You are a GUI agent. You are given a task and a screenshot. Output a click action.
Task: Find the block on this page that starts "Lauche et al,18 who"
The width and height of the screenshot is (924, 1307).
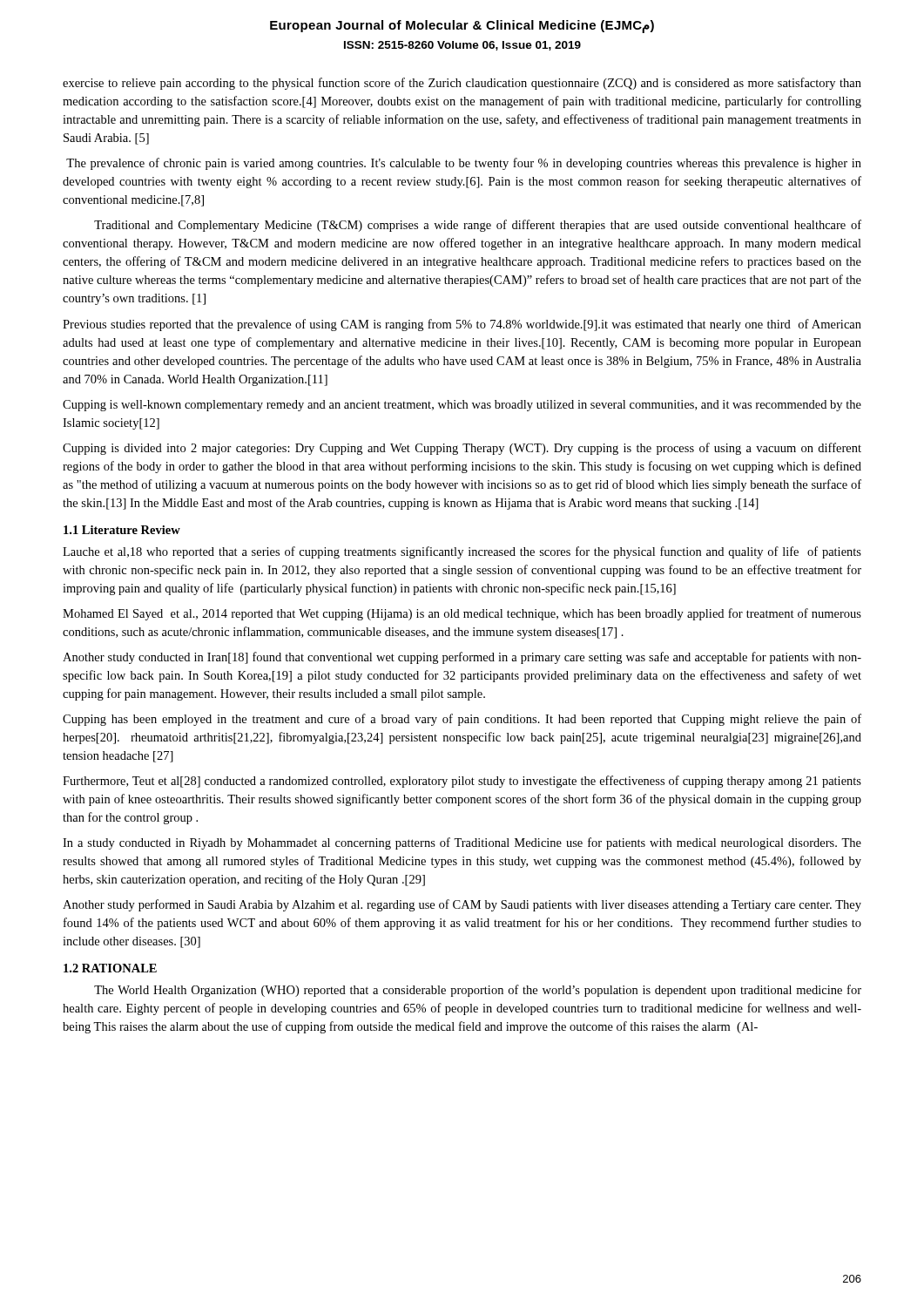click(462, 570)
